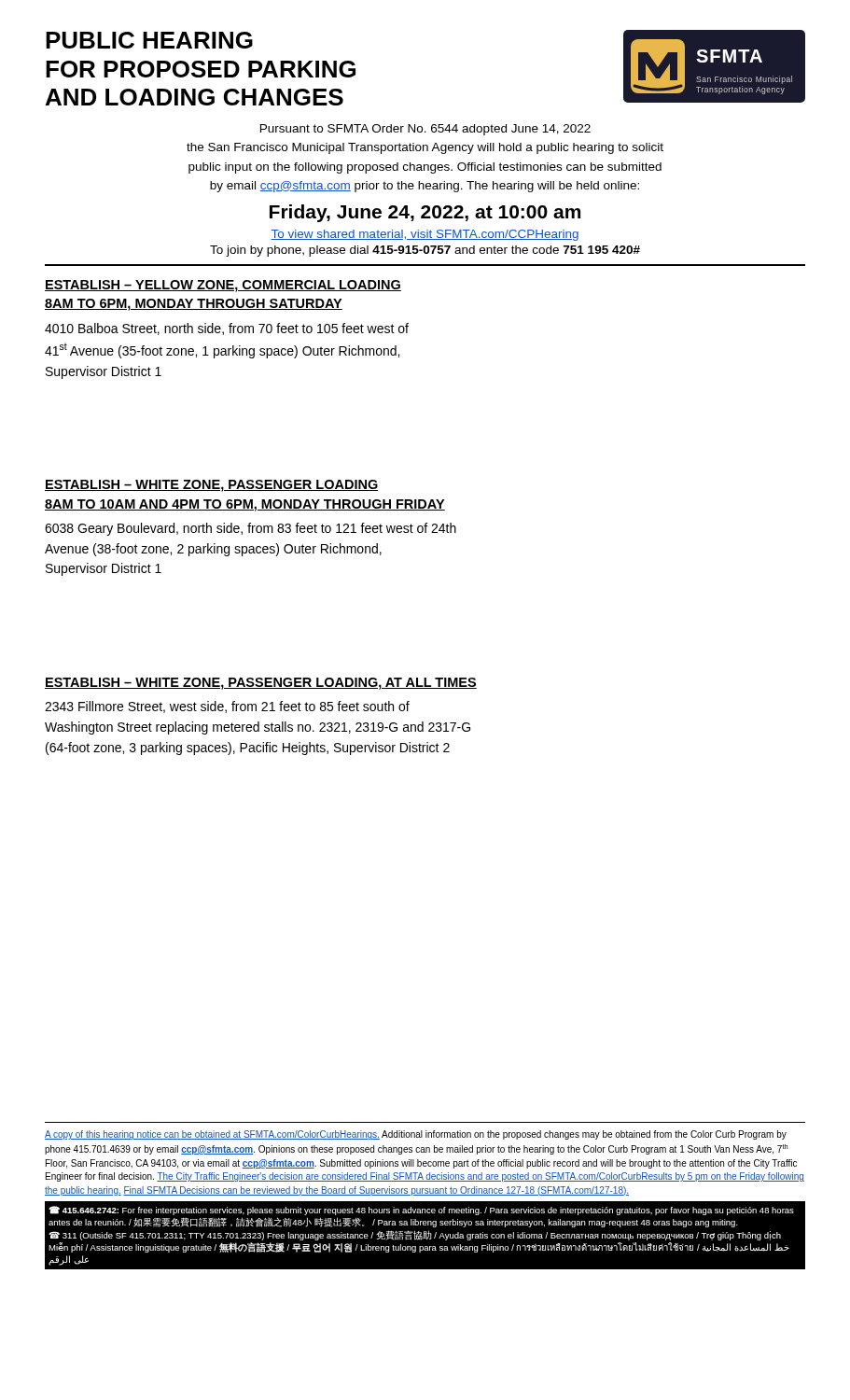Select the text block with the text "2343 Fillmore Street, west"
The image size is (850, 1400).
pyautogui.click(x=258, y=727)
